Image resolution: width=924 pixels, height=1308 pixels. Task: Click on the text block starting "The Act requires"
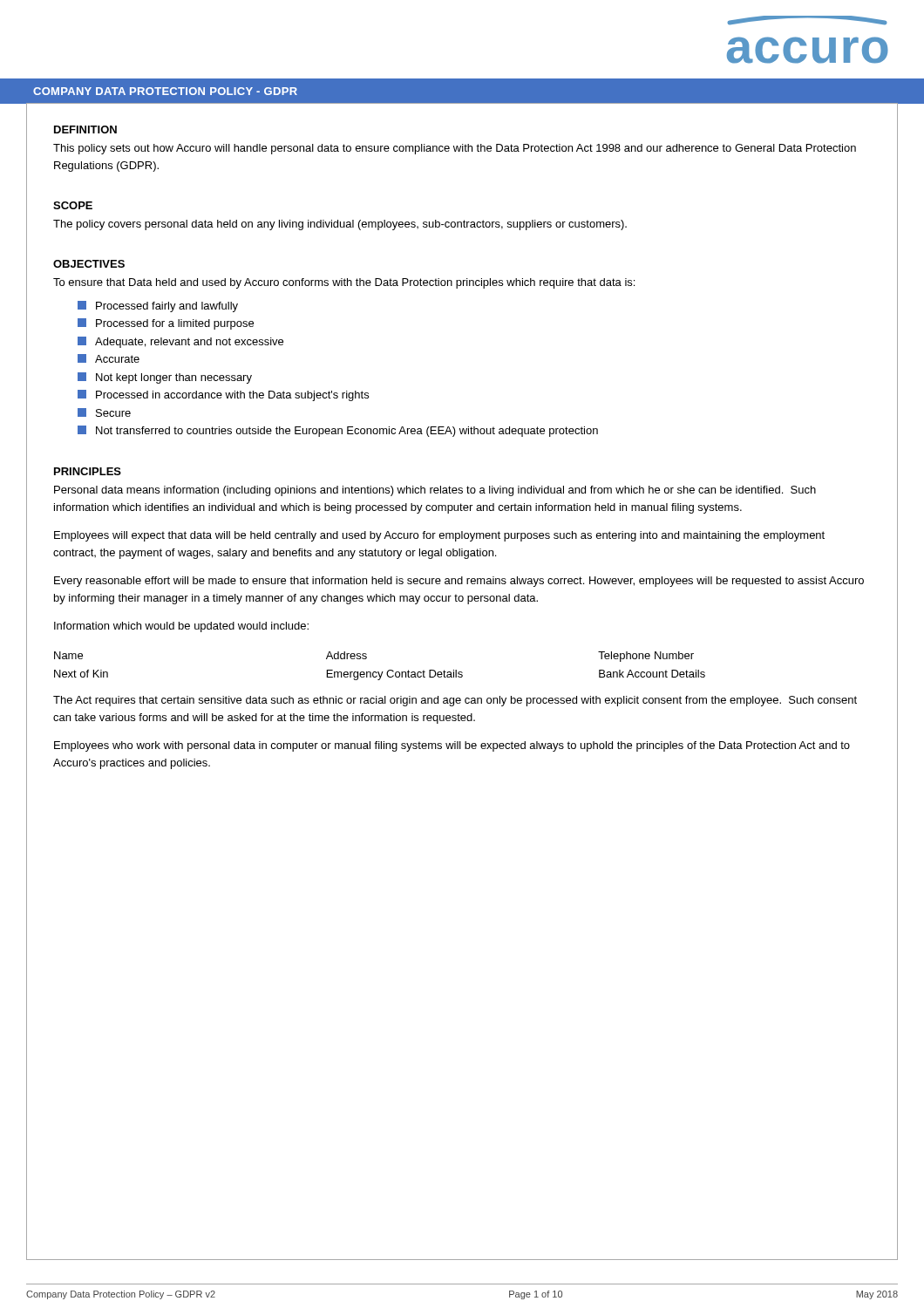tap(455, 708)
